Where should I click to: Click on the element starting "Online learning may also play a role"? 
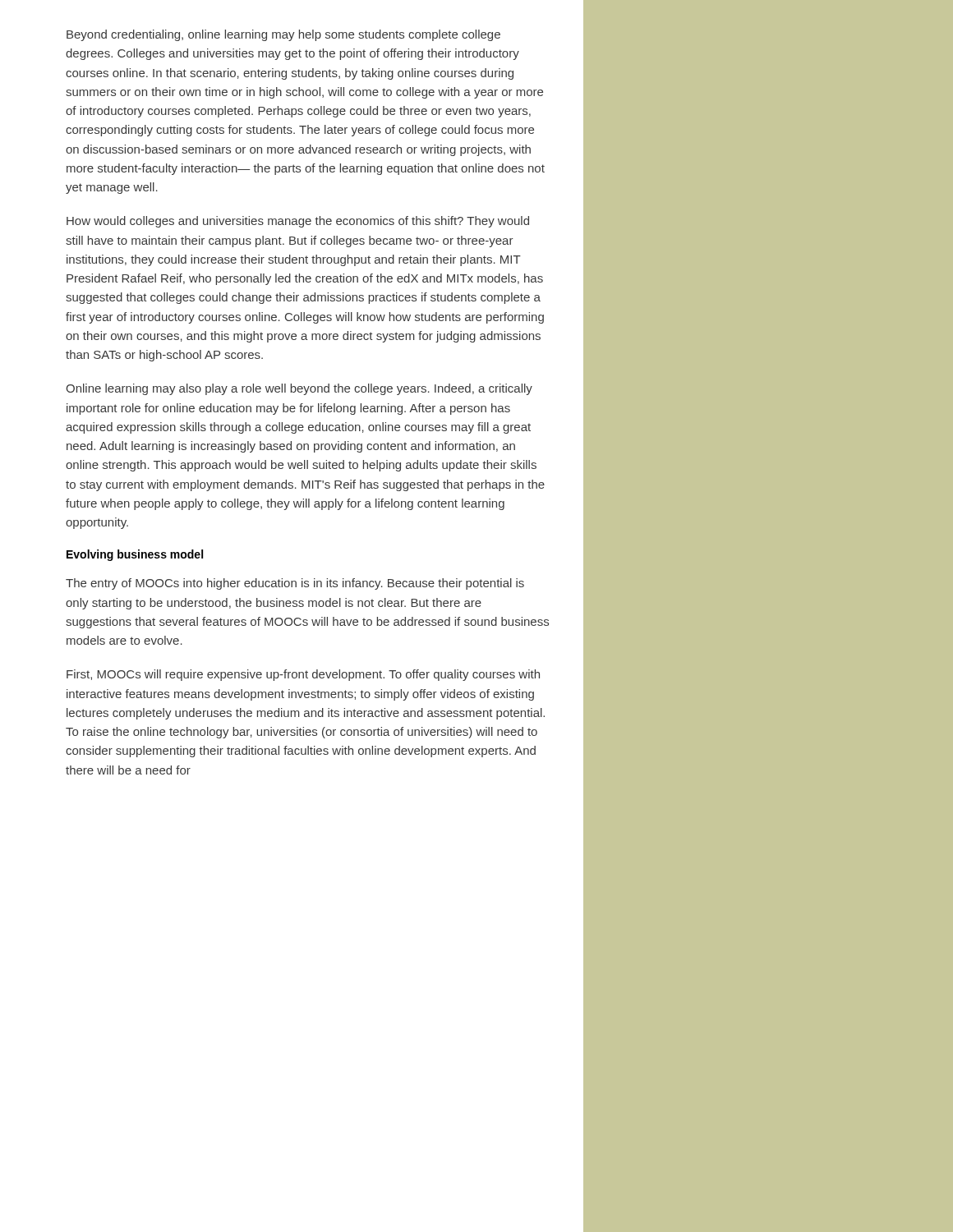click(x=305, y=455)
